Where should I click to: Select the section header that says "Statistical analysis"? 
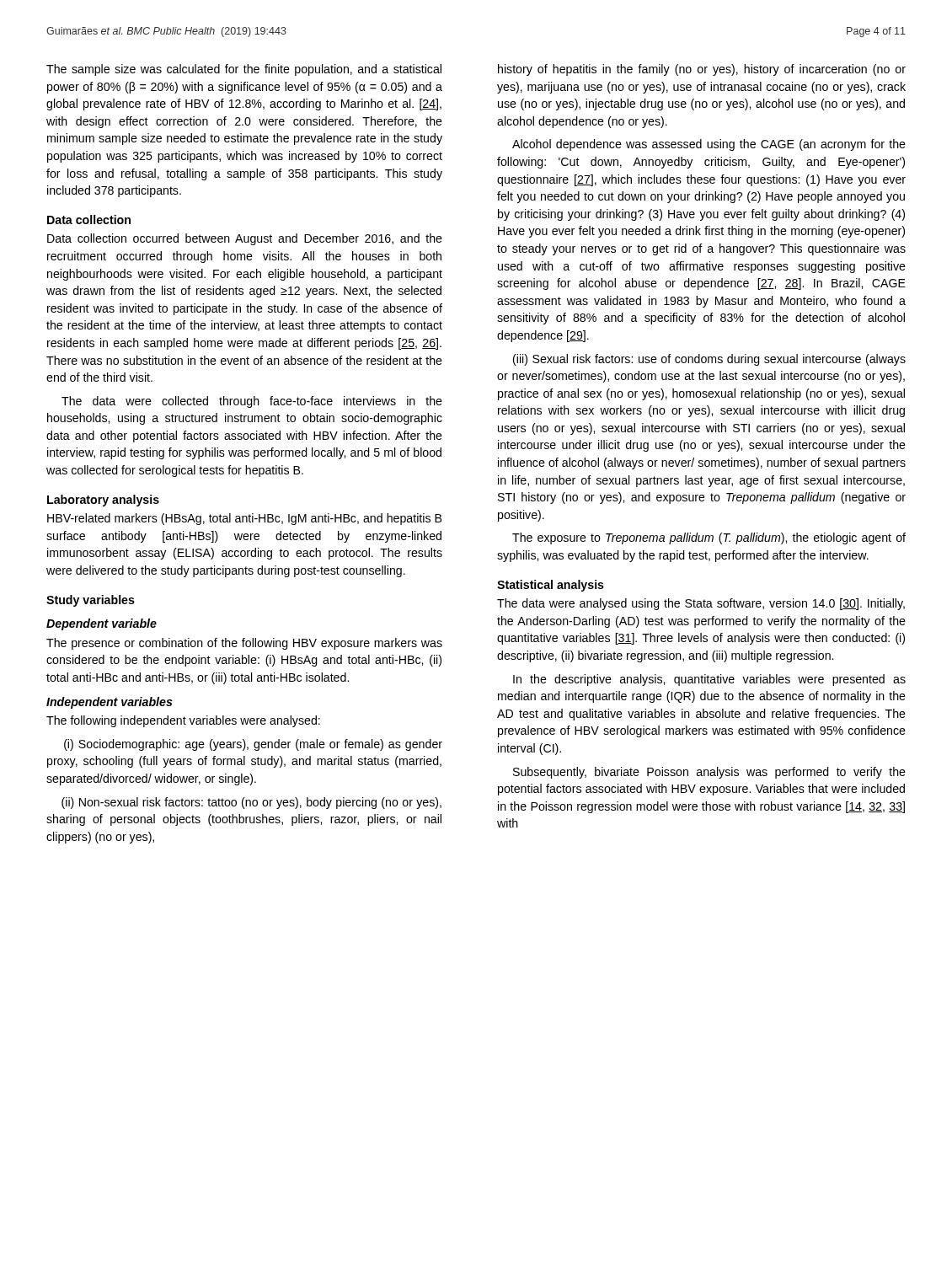click(551, 585)
